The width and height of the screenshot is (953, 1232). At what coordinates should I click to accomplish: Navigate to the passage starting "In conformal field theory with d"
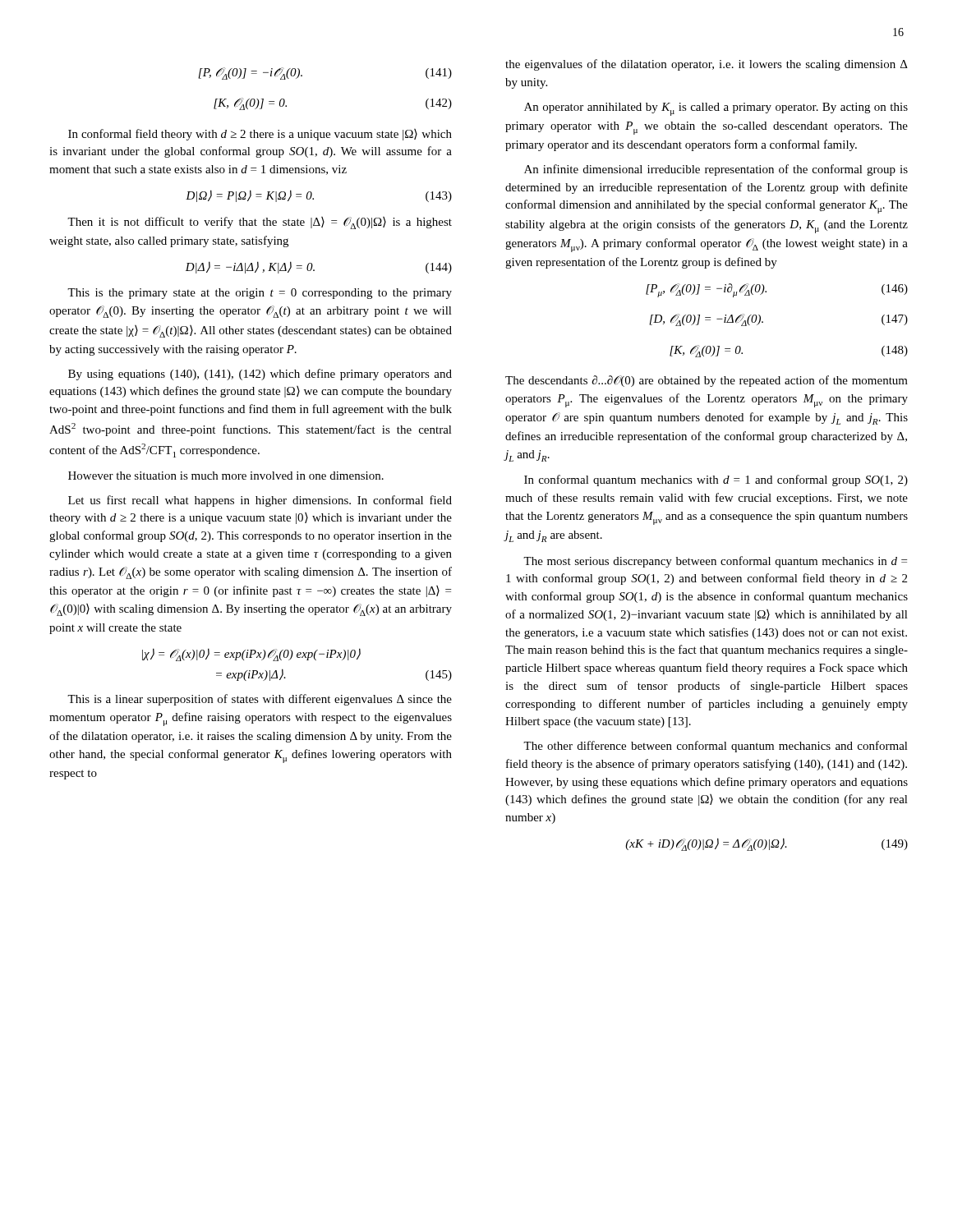click(x=251, y=152)
